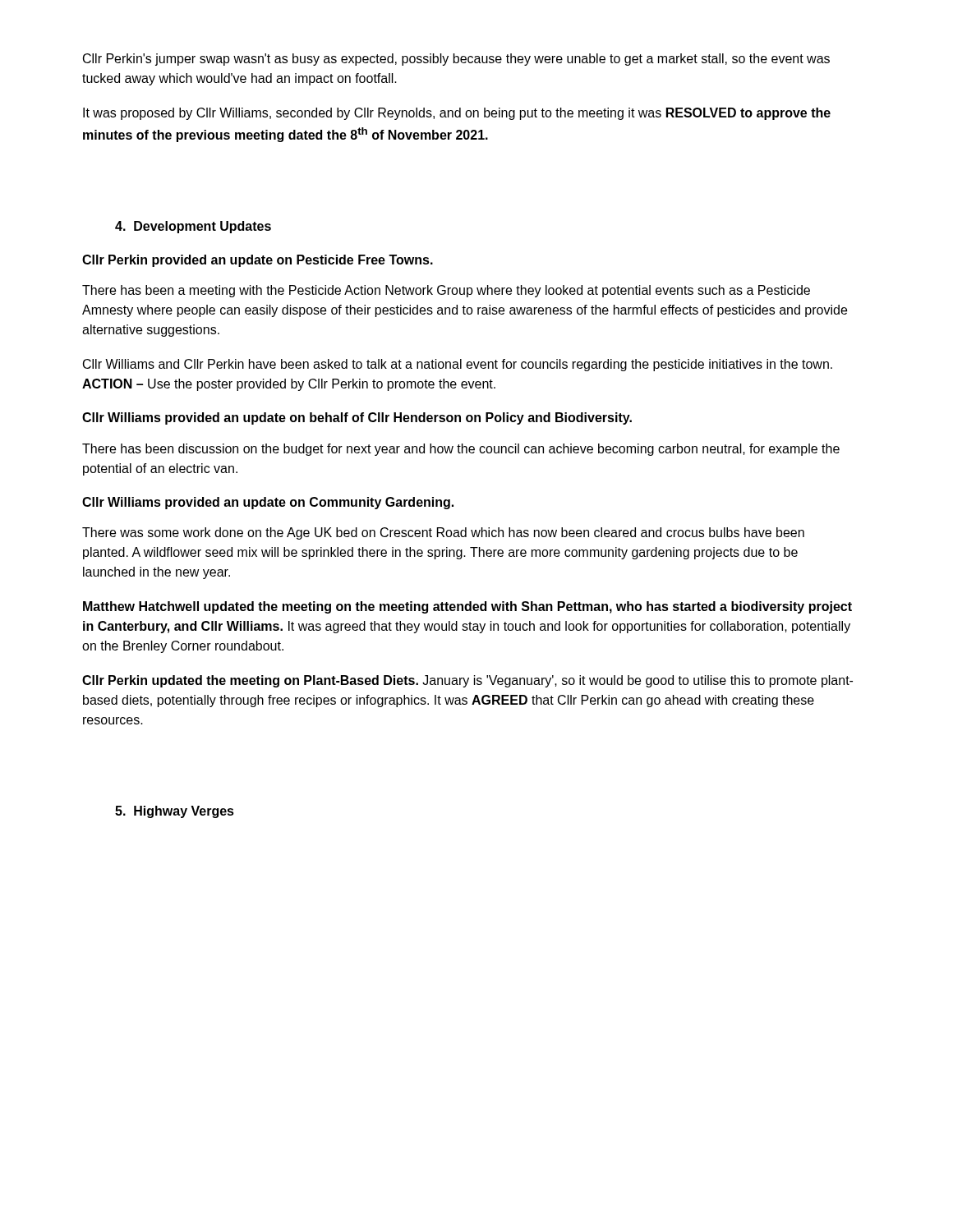This screenshot has width=953, height=1232.
Task: Find the text block starting "There has been a meeting"
Action: pos(465,310)
